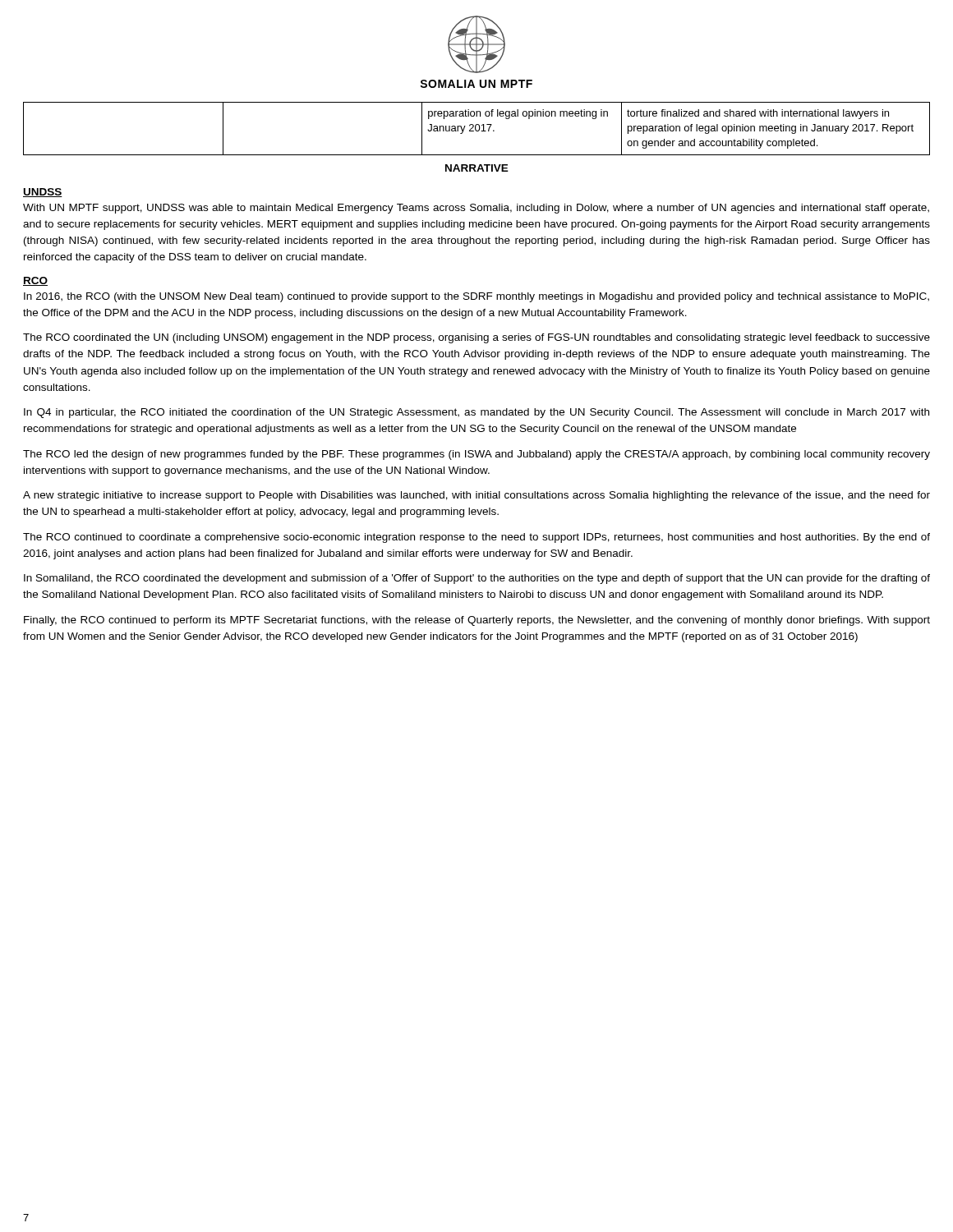This screenshot has height=1232, width=953.
Task: Point to the text block starting "The RCO continued to coordinate a comprehensive"
Action: pyautogui.click(x=476, y=545)
